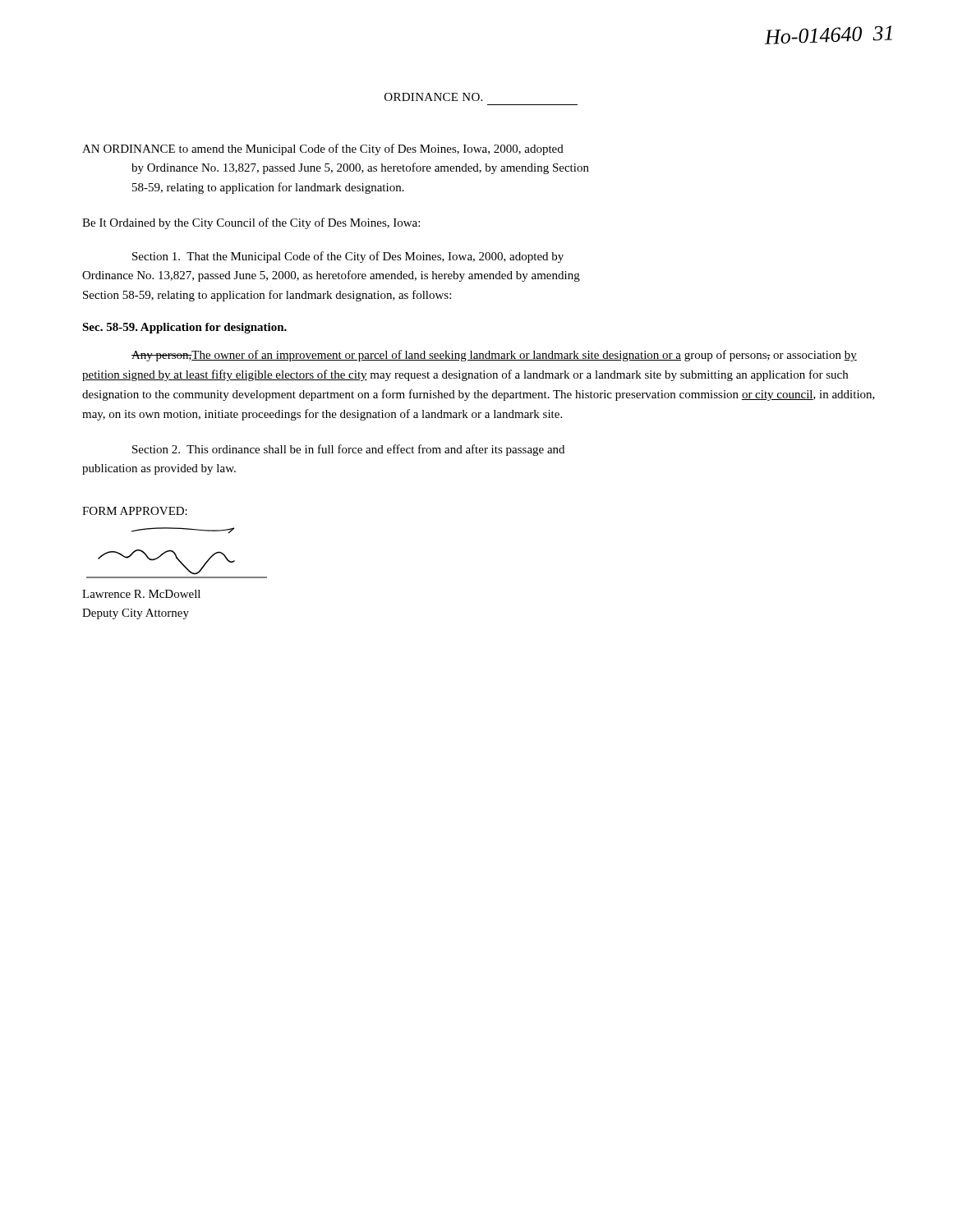Click on the text block that reads "Ordinance No. 13,827,"
This screenshot has height=1232, width=953.
[x=331, y=275]
